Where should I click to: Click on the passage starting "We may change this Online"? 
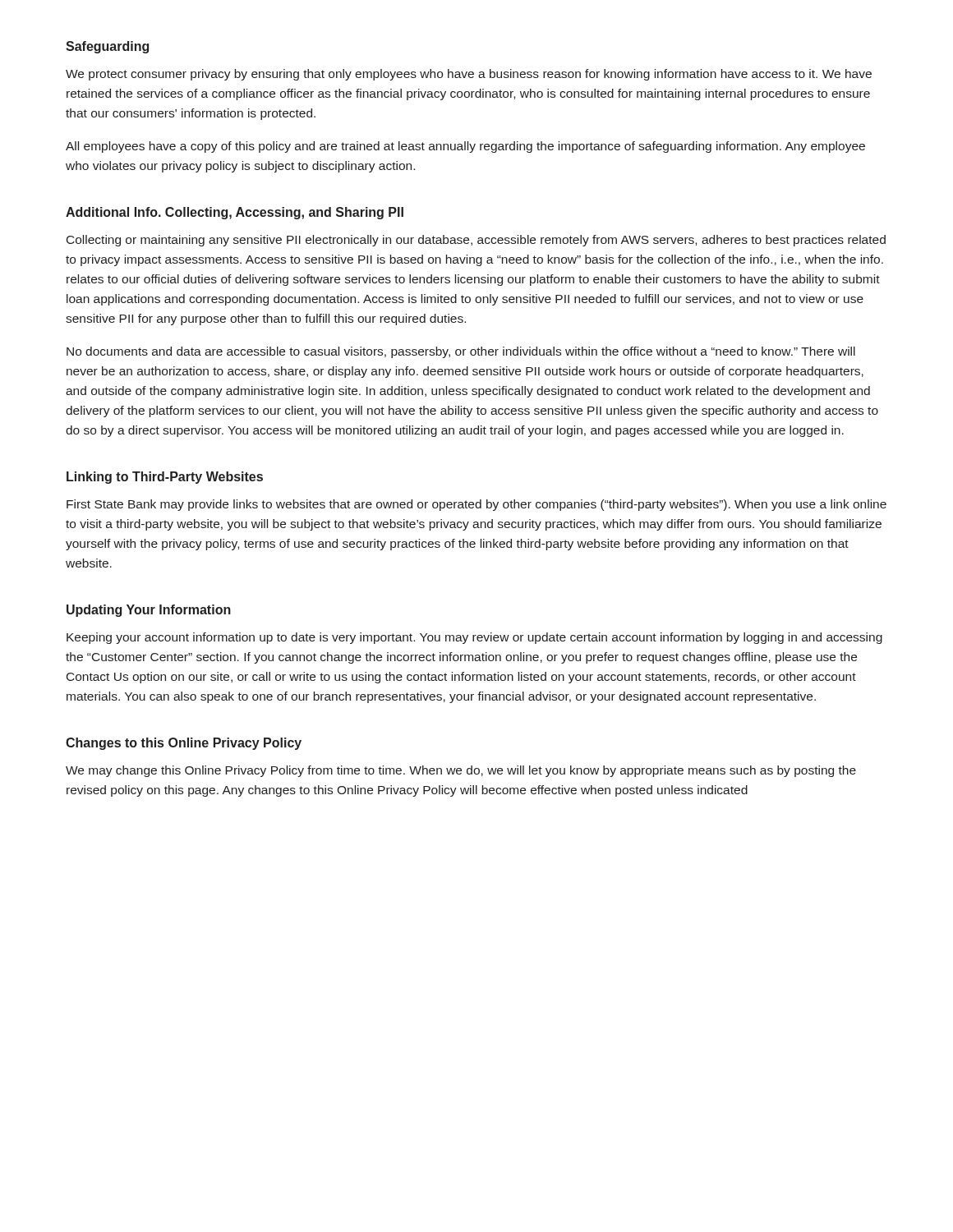pyautogui.click(x=461, y=780)
